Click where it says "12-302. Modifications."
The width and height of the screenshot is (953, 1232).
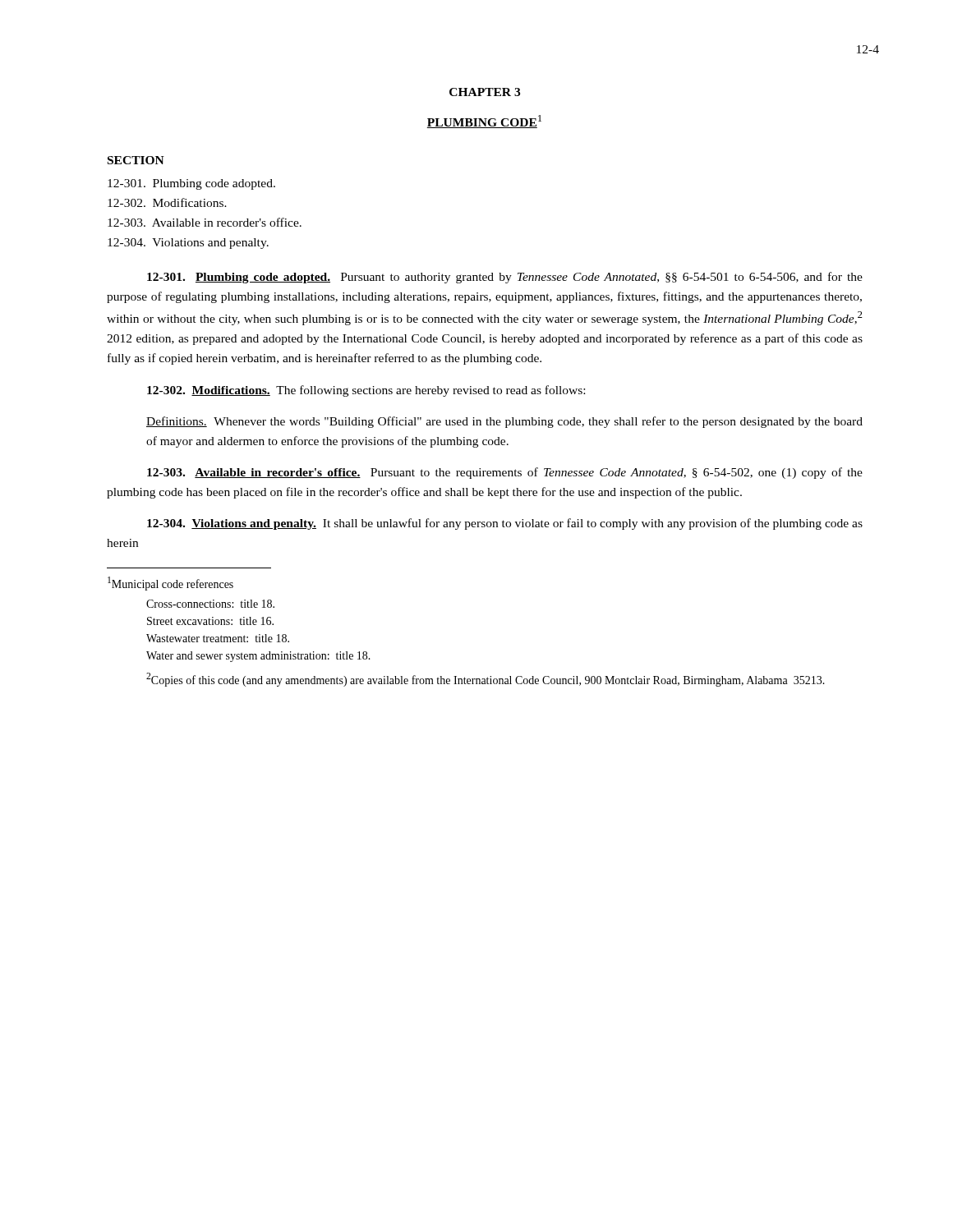pyautogui.click(x=167, y=203)
